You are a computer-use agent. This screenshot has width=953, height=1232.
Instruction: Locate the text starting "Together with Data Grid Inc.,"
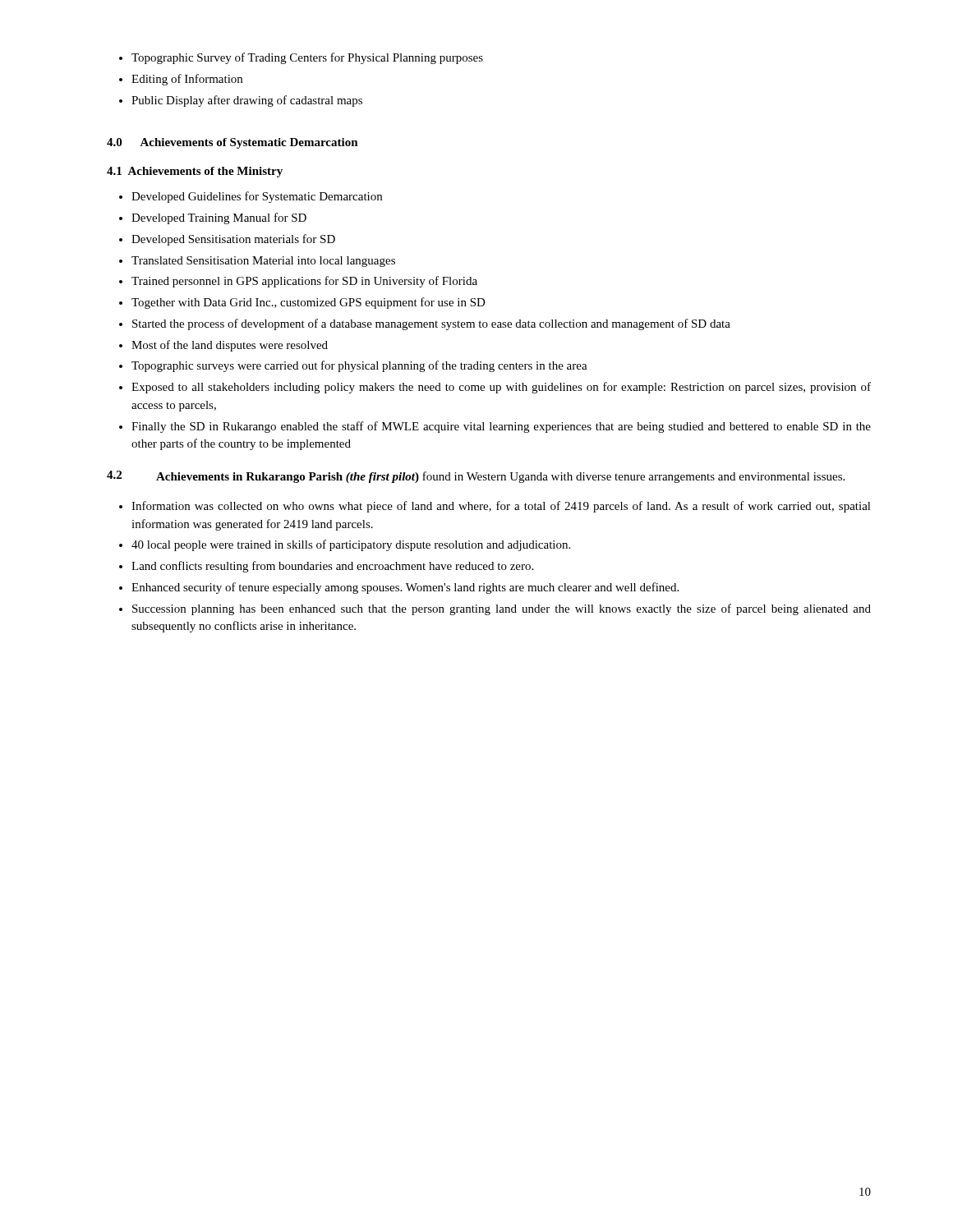click(x=489, y=303)
